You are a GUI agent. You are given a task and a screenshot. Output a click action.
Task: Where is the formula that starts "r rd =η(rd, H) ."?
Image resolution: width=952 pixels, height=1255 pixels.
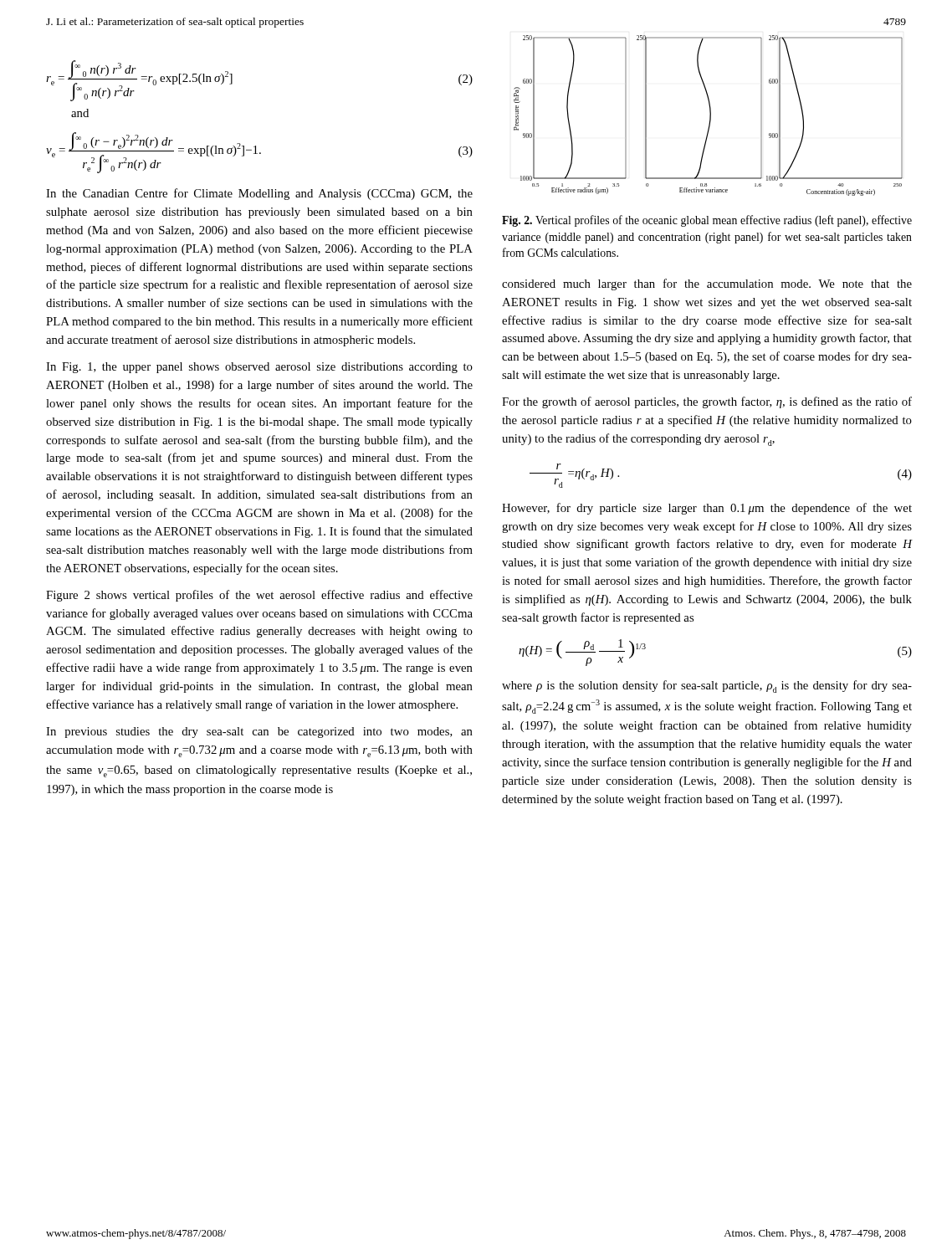pos(583,476)
